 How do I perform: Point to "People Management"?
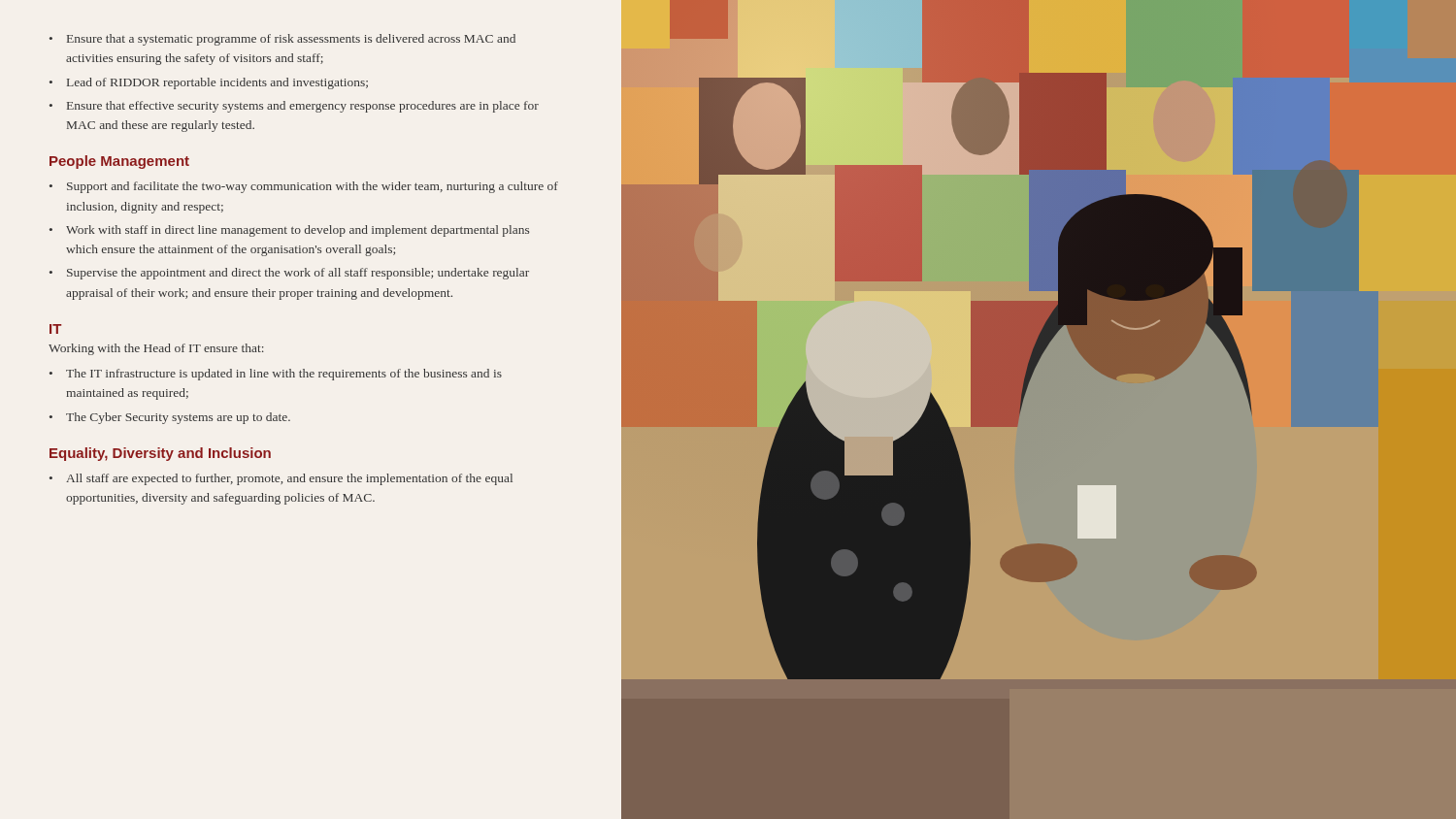click(x=119, y=161)
